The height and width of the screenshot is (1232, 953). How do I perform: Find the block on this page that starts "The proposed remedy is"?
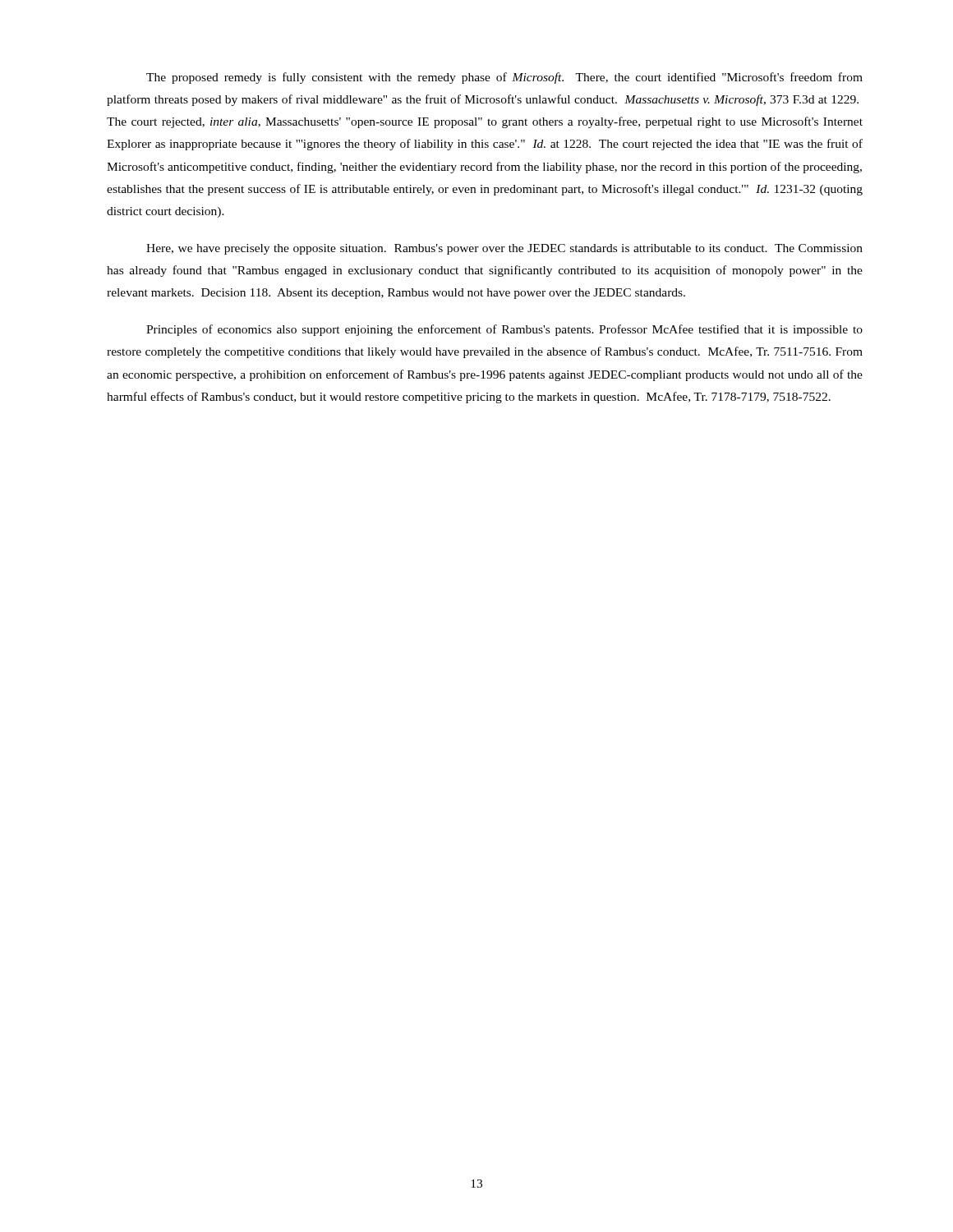pyautogui.click(x=485, y=144)
